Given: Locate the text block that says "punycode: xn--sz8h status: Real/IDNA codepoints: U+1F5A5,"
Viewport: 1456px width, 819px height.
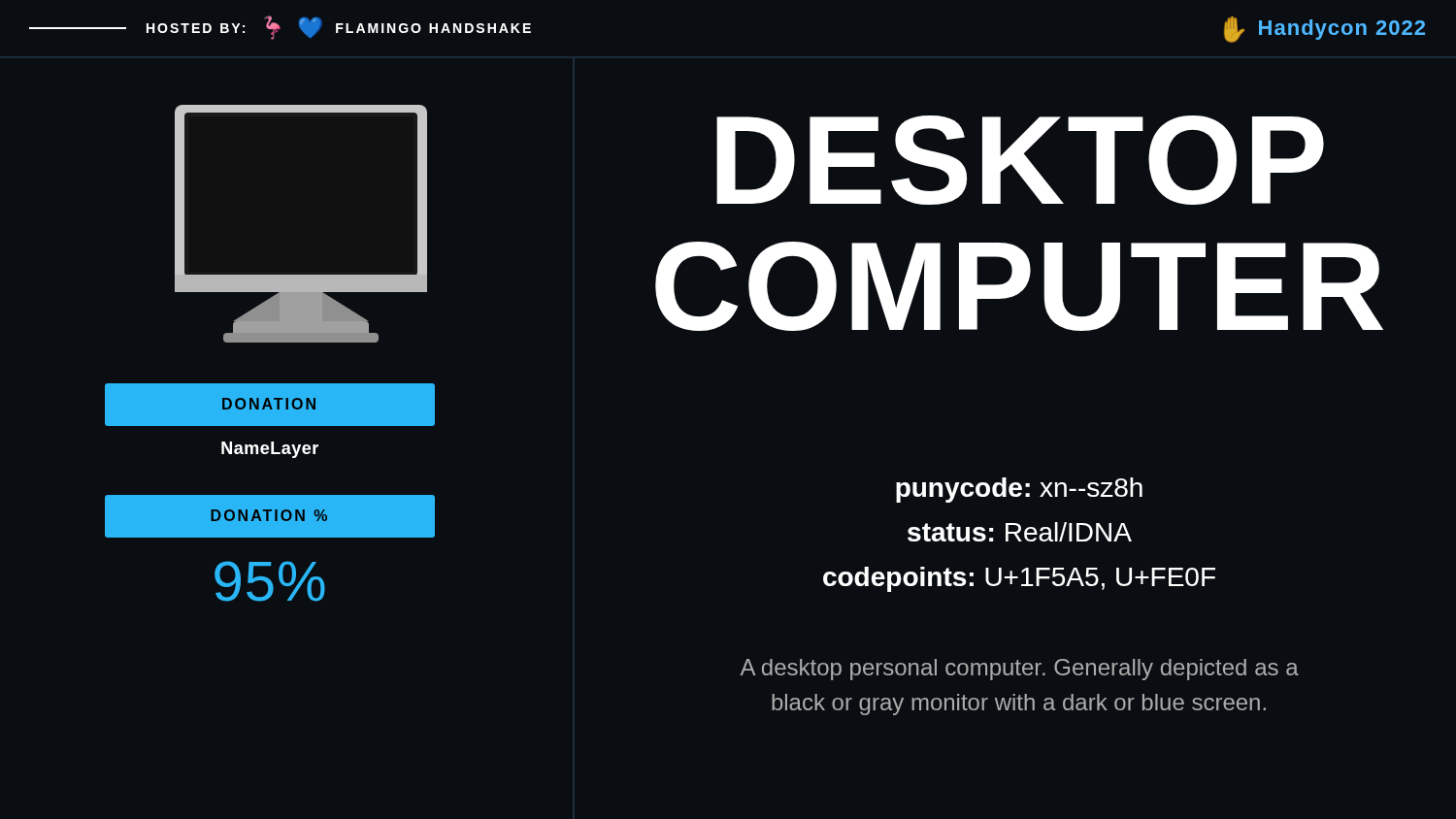Looking at the screenshot, I should click(x=1019, y=533).
